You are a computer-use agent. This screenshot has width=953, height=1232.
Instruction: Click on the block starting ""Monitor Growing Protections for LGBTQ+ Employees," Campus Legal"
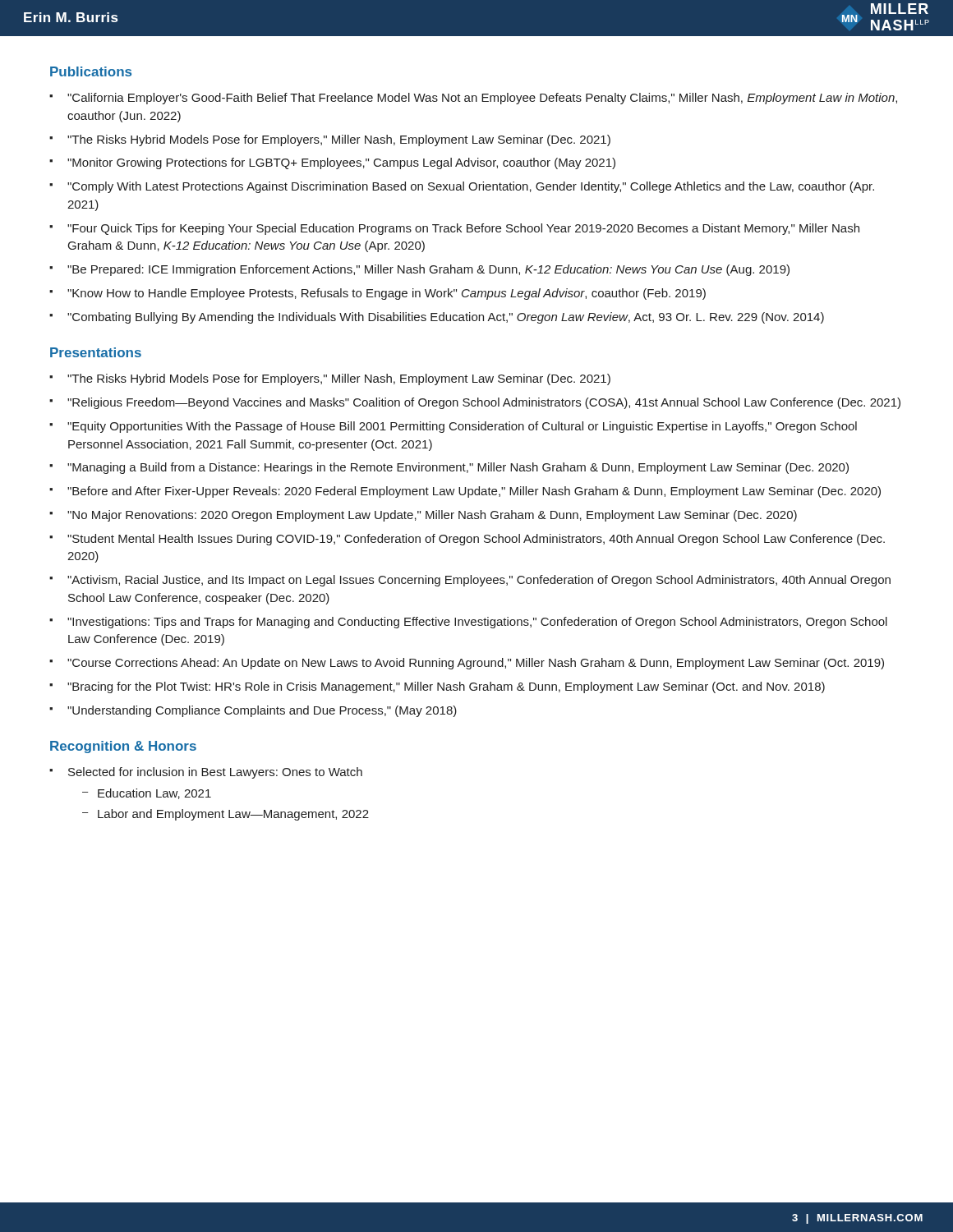point(342,162)
